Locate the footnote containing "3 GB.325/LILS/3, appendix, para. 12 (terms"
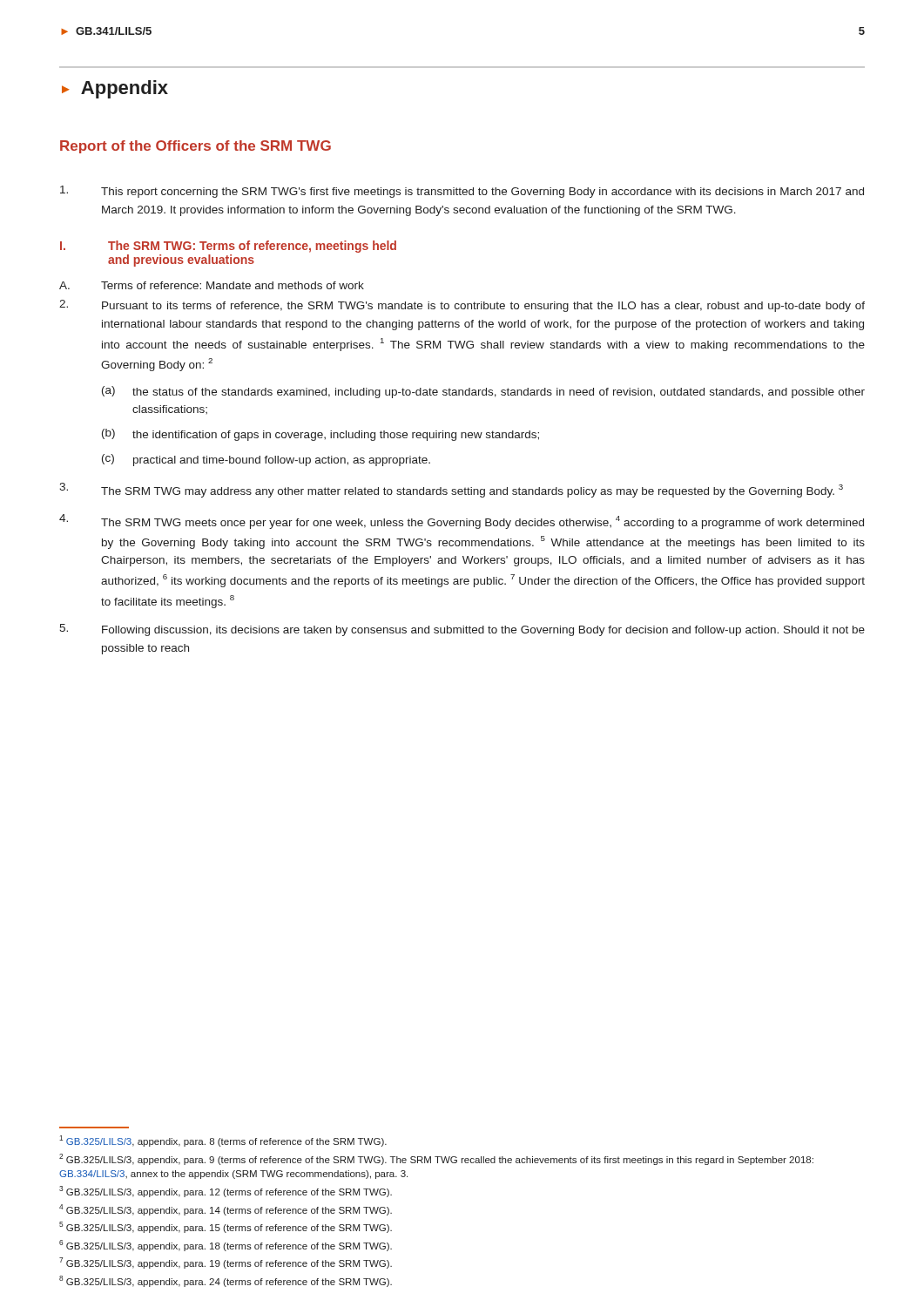Image resolution: width=924 pixels, height=1307 pixels. pos(226,1191)
